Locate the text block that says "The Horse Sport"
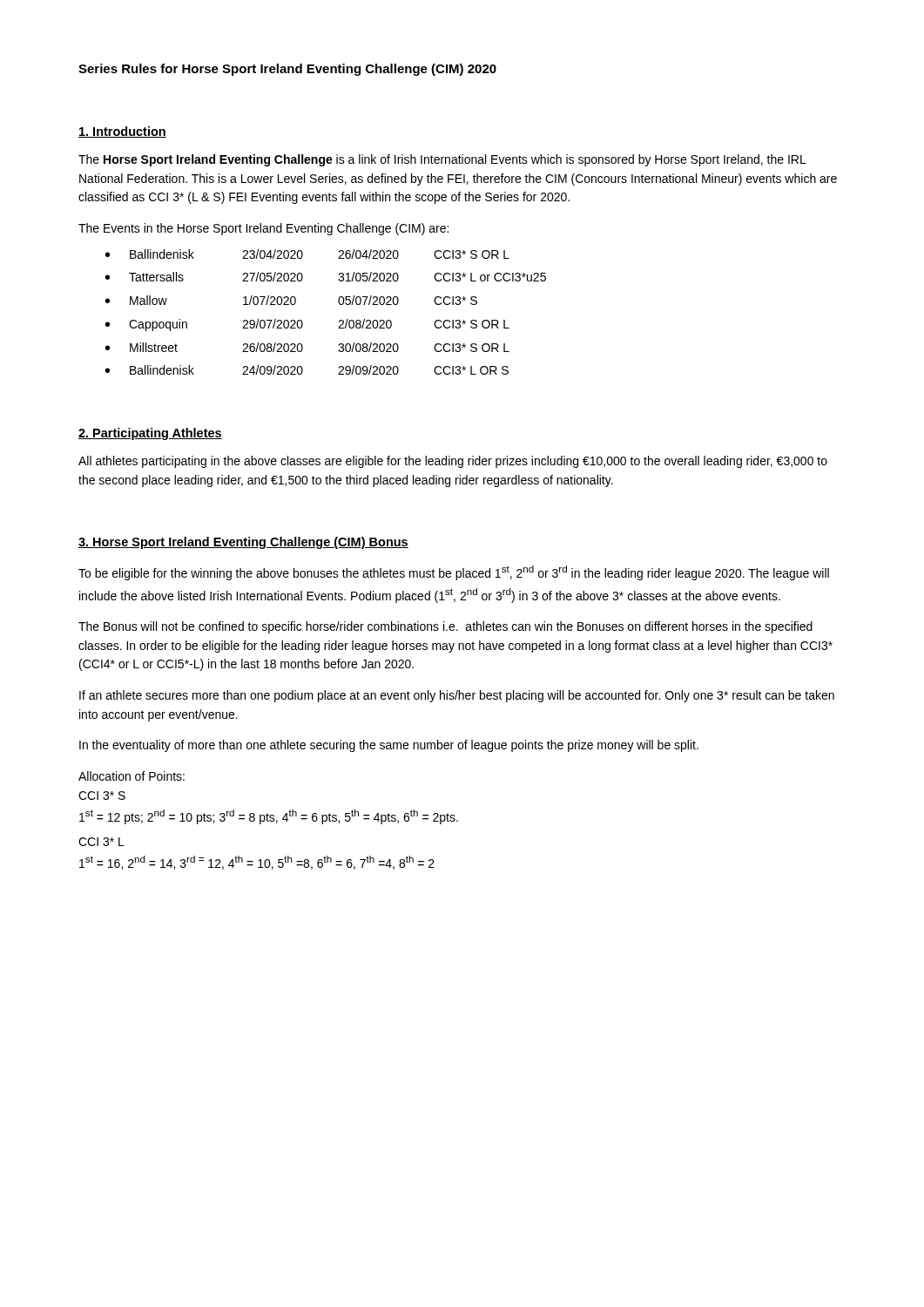This screenshot has width=924, height=1307. (458, 178)
